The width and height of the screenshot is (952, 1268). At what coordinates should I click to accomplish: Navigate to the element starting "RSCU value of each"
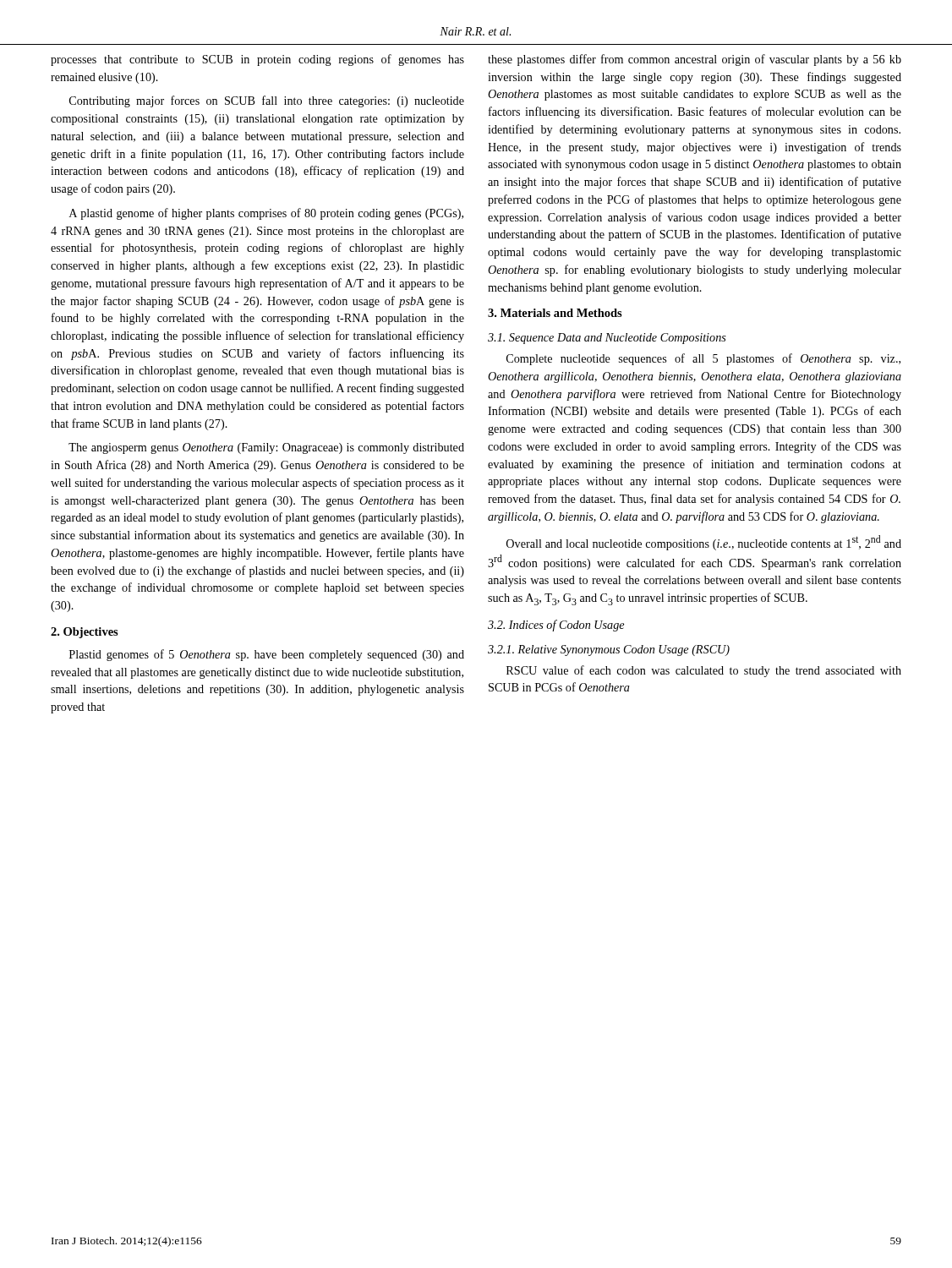(695, 679)
